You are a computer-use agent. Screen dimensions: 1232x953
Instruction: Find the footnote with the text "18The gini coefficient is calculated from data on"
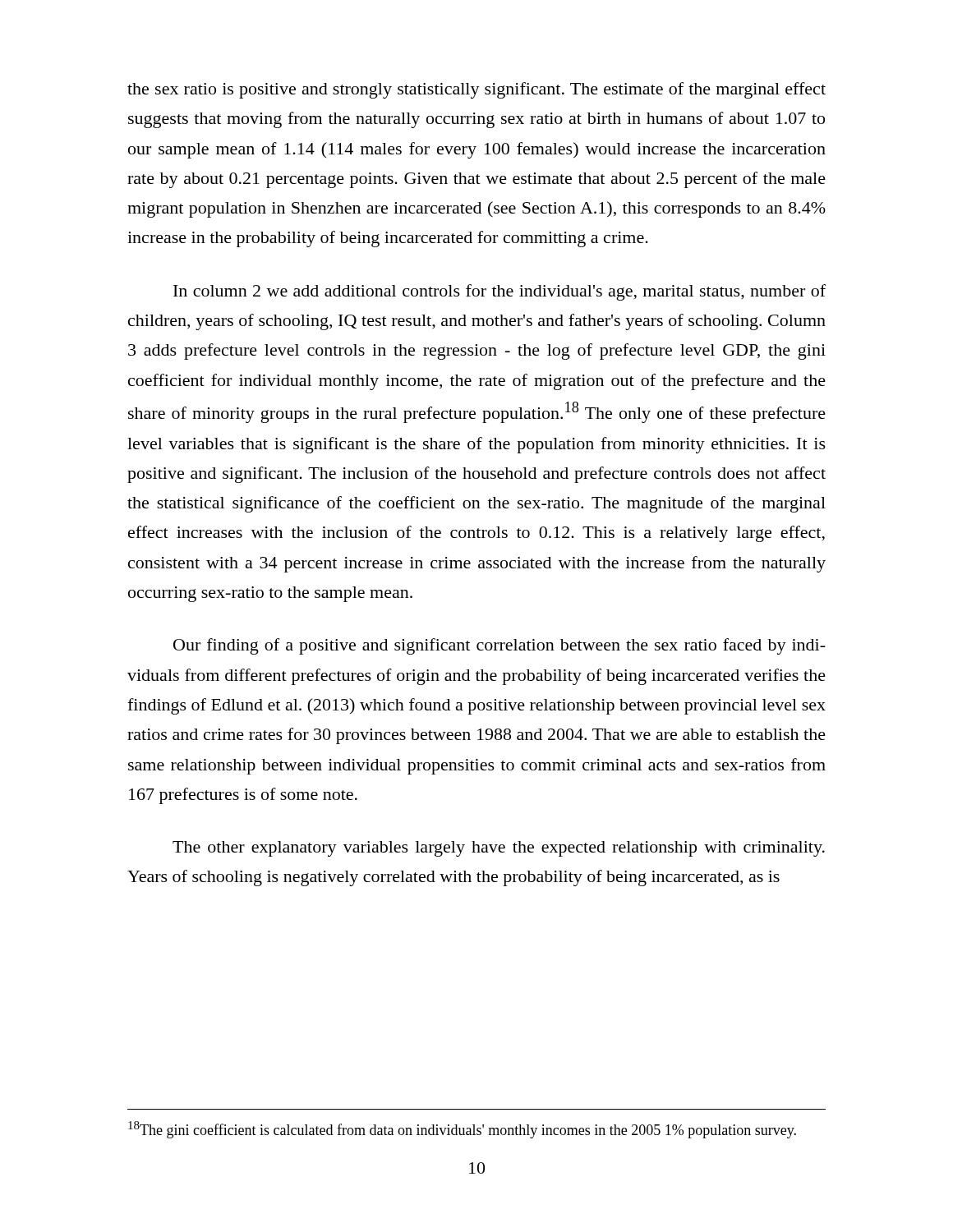pyautogui.click(x=462, y=1129)
